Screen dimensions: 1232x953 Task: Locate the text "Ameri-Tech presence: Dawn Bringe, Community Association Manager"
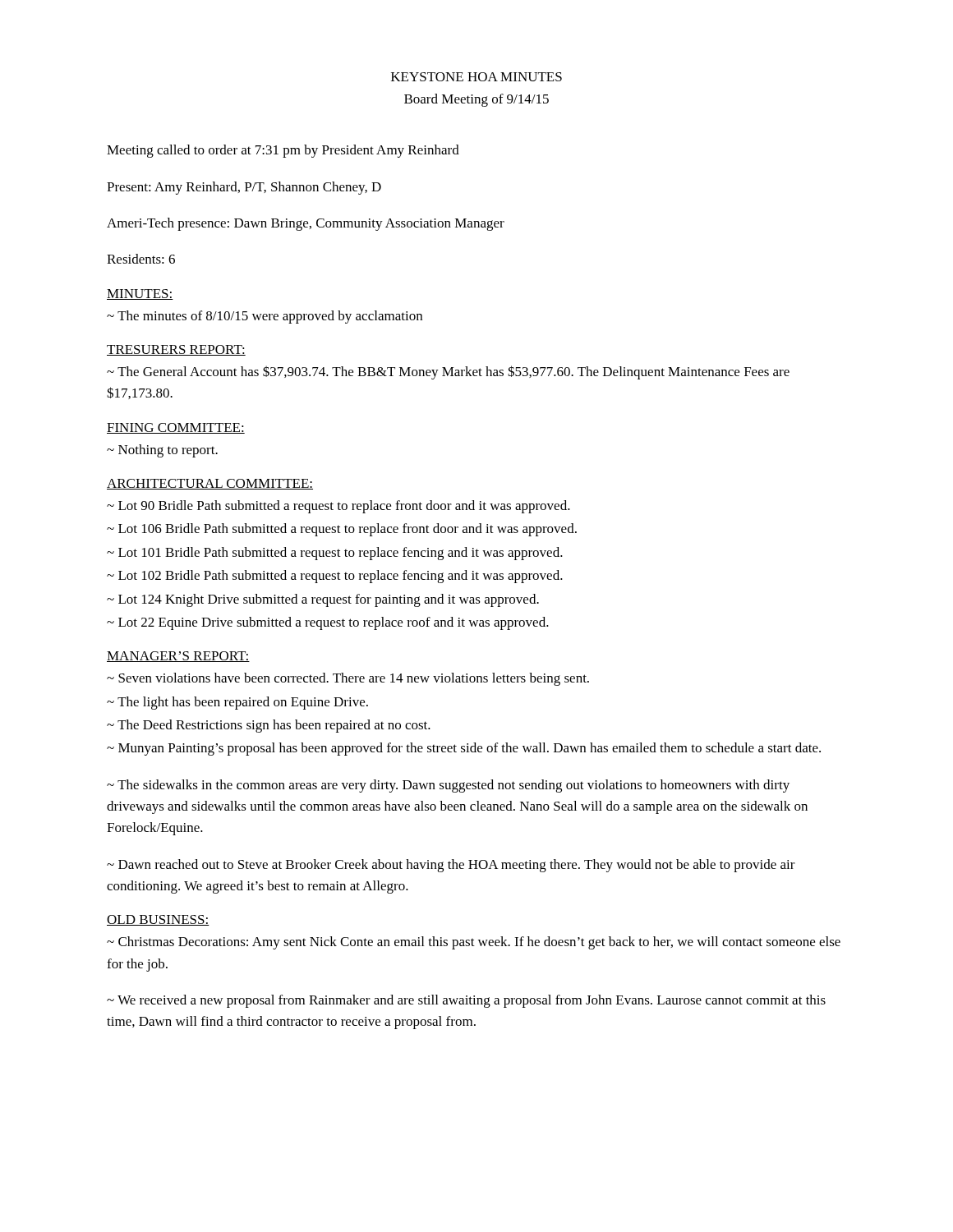(x=305, y=223)
